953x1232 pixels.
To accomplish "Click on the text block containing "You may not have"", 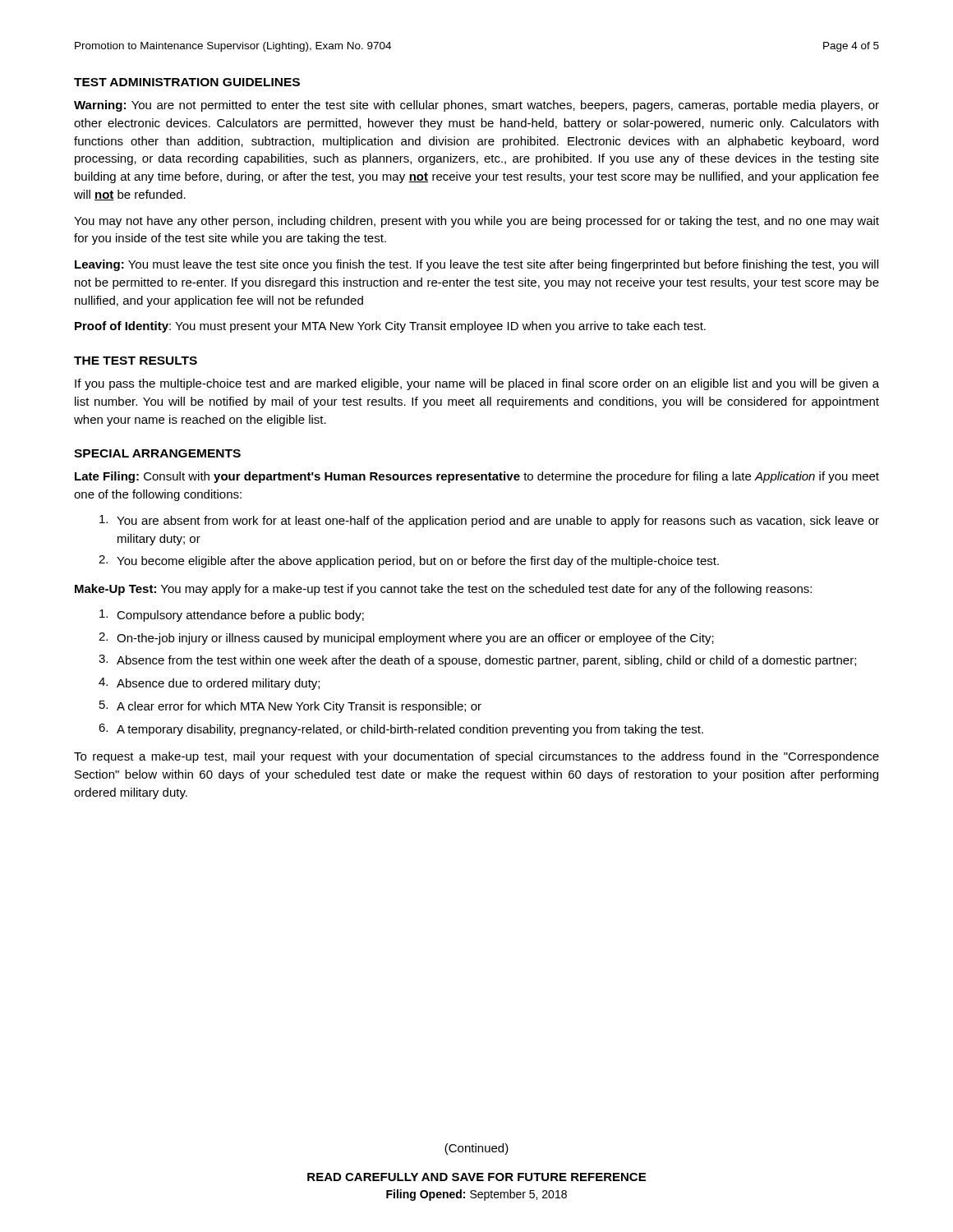I will pyautogui.click(x=476, y=229).
